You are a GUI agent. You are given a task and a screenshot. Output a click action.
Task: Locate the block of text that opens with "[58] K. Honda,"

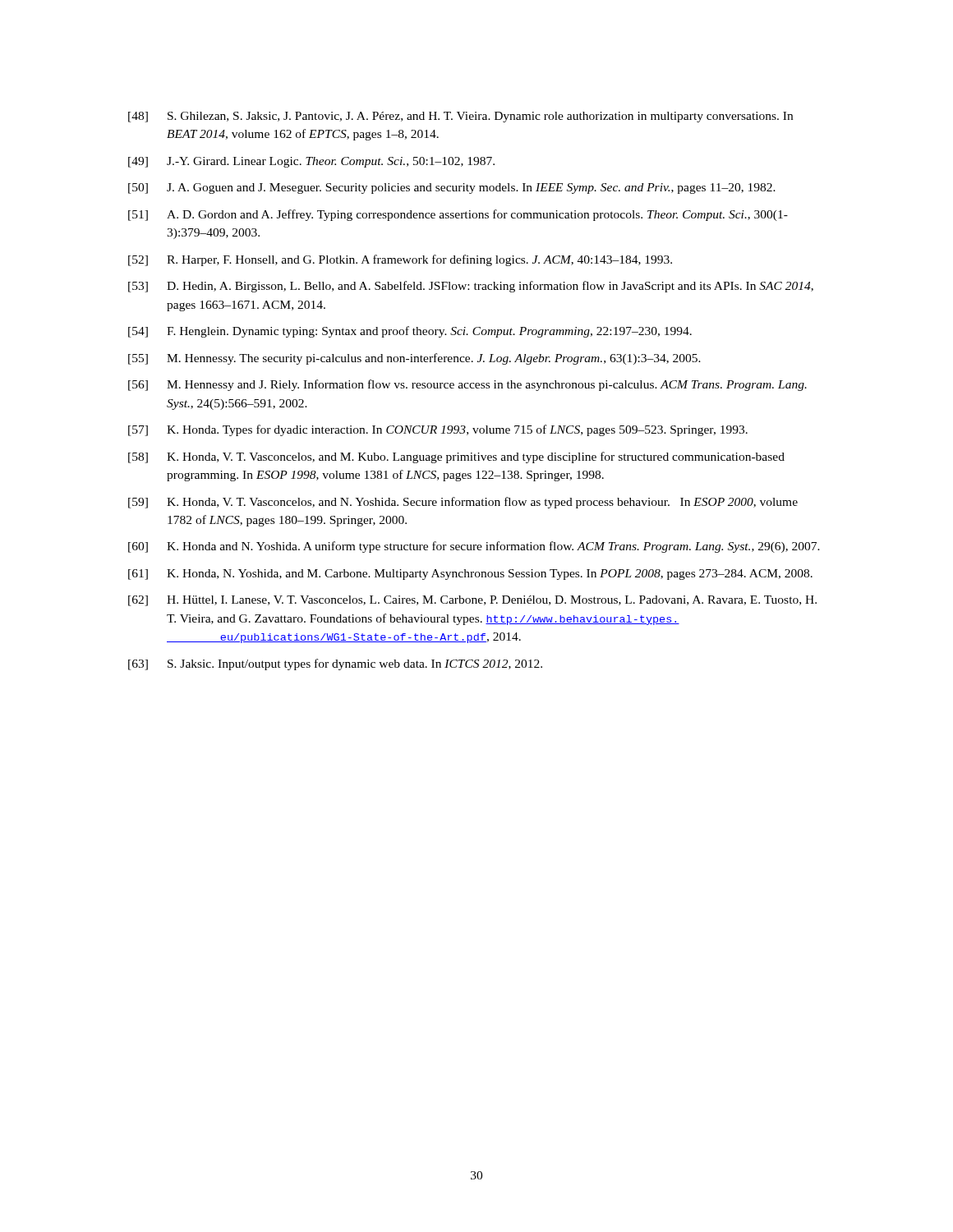(x=476, y=466)
